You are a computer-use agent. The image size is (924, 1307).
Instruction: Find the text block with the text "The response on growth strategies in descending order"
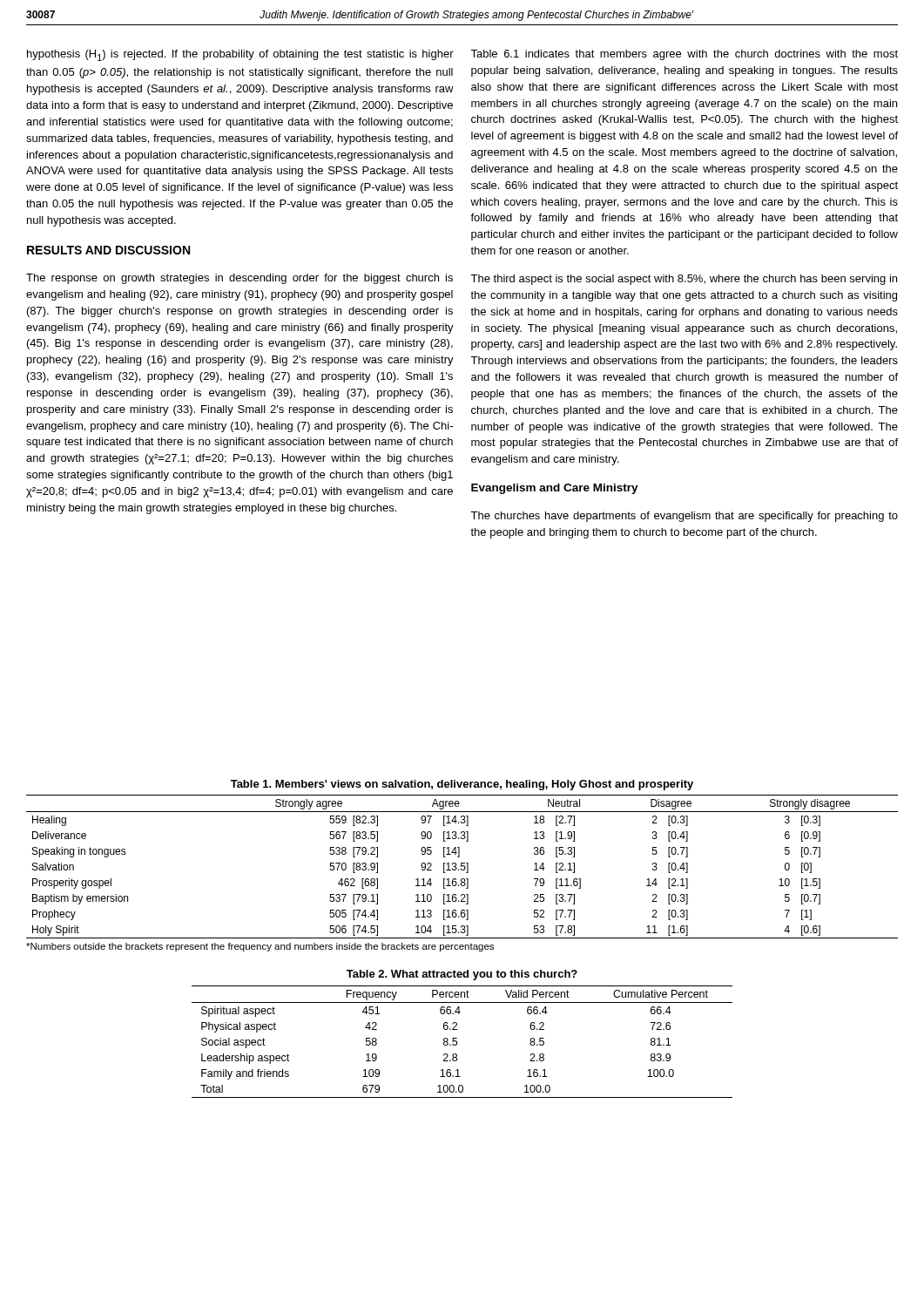(240, 393)
